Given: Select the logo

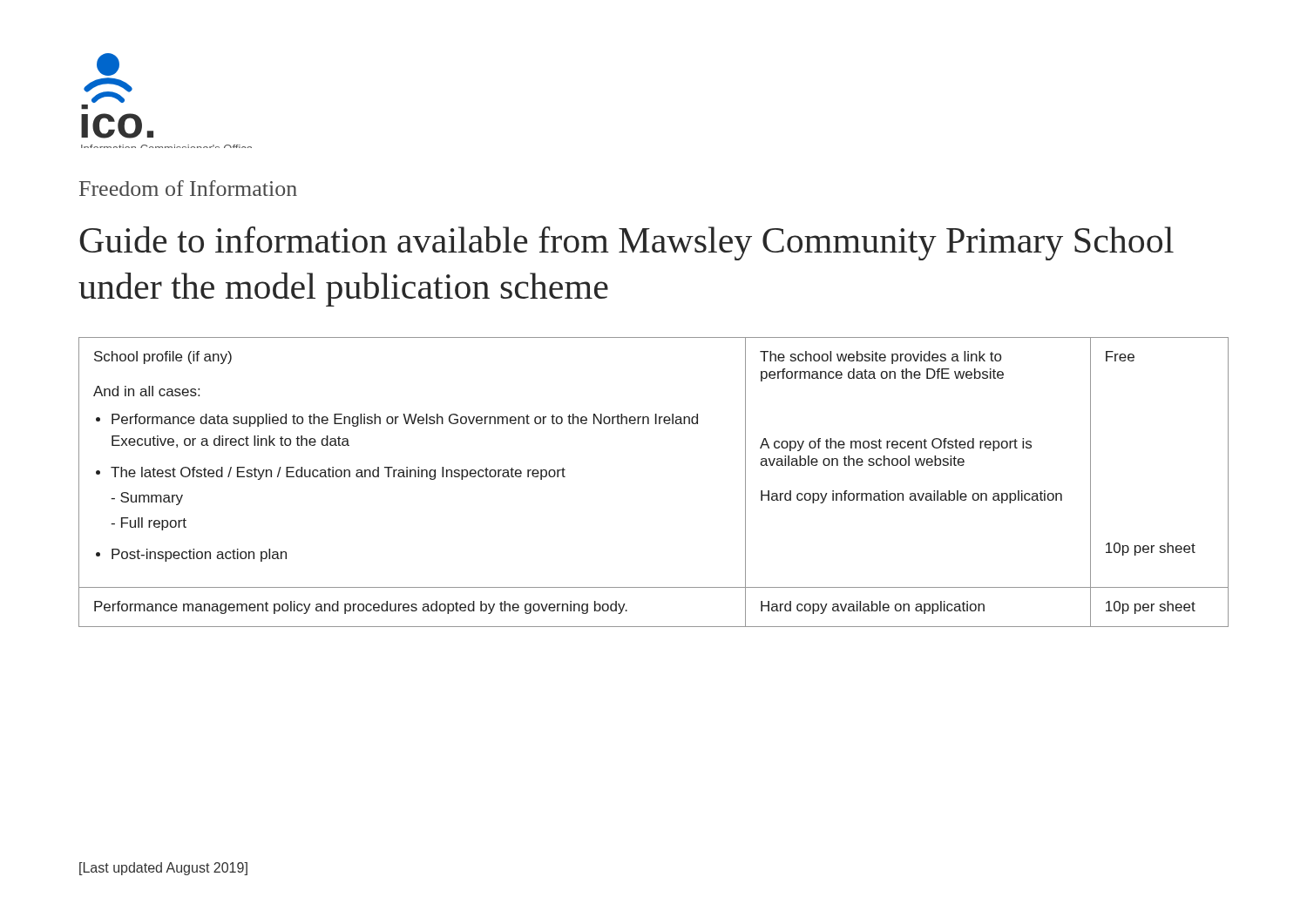Looking at the screenshot, I should pos(654,100).
